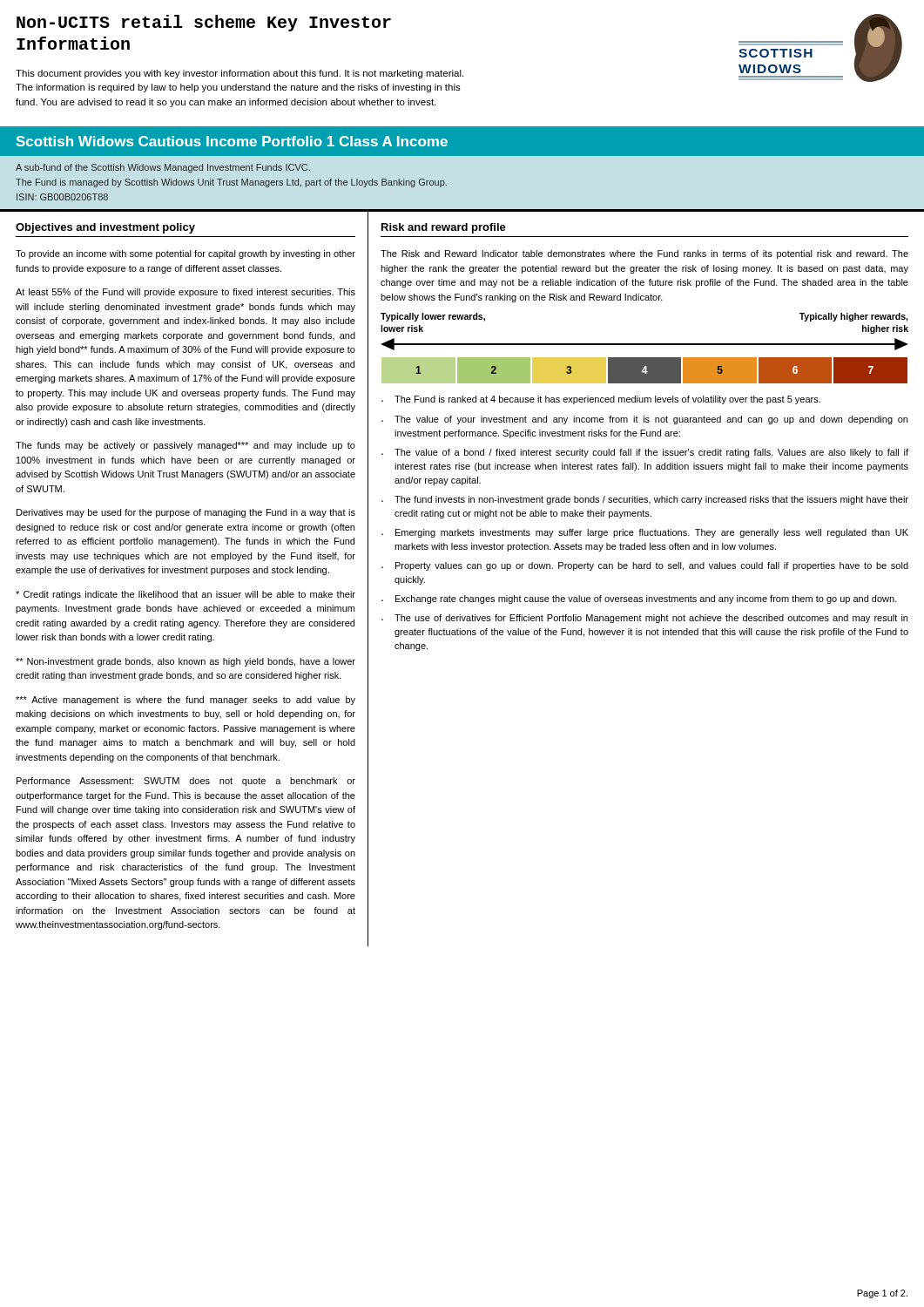Screen dimensions: 1307x924
Task: Click the passage that begins "· The use of derivatives for Efficient Portfolio"
Action: pyautogui.click(x=644, y=633)
